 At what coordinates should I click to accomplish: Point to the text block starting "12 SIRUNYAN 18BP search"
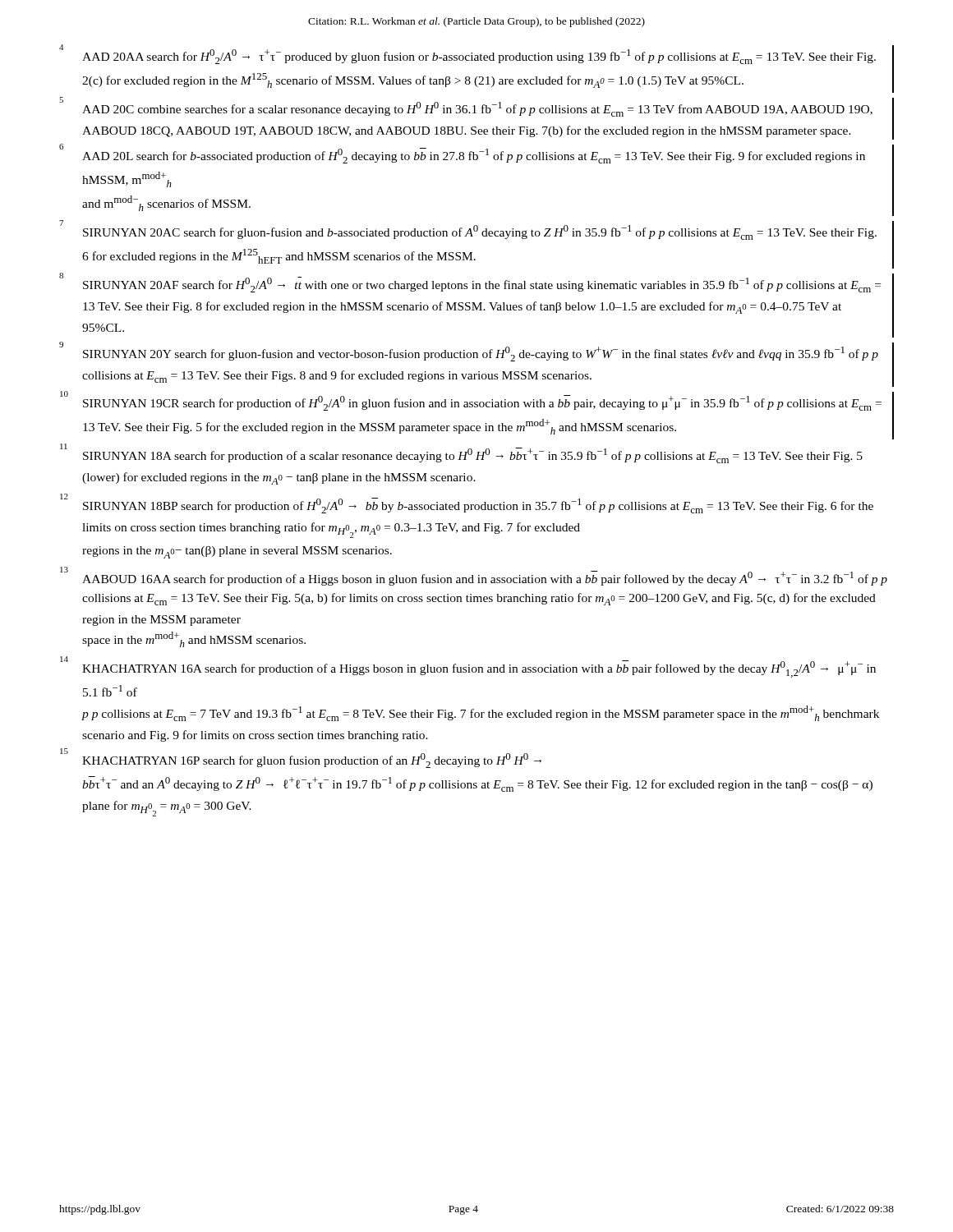[x=476, y=529]
